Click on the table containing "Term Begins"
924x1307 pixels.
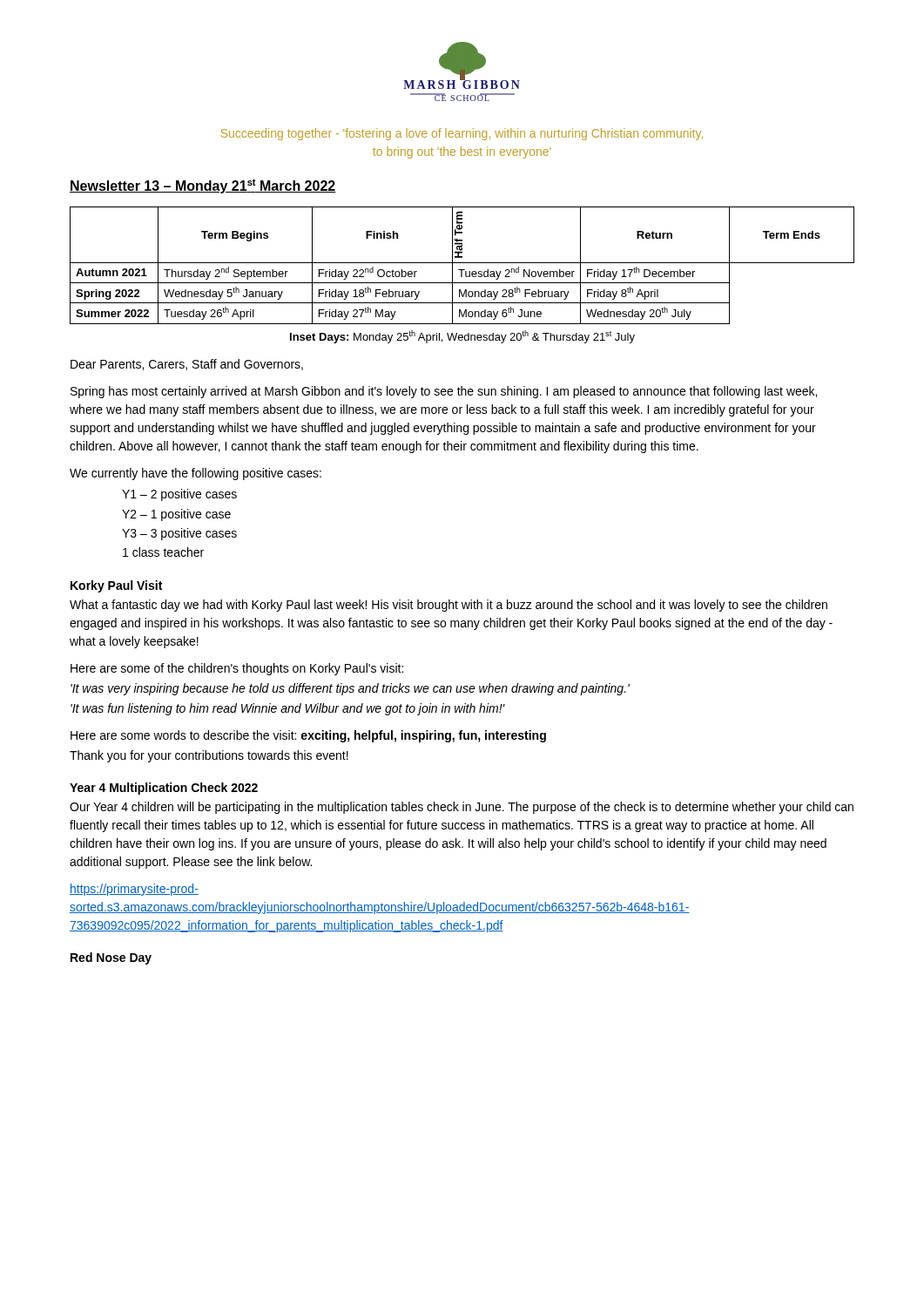pos(462,265)
